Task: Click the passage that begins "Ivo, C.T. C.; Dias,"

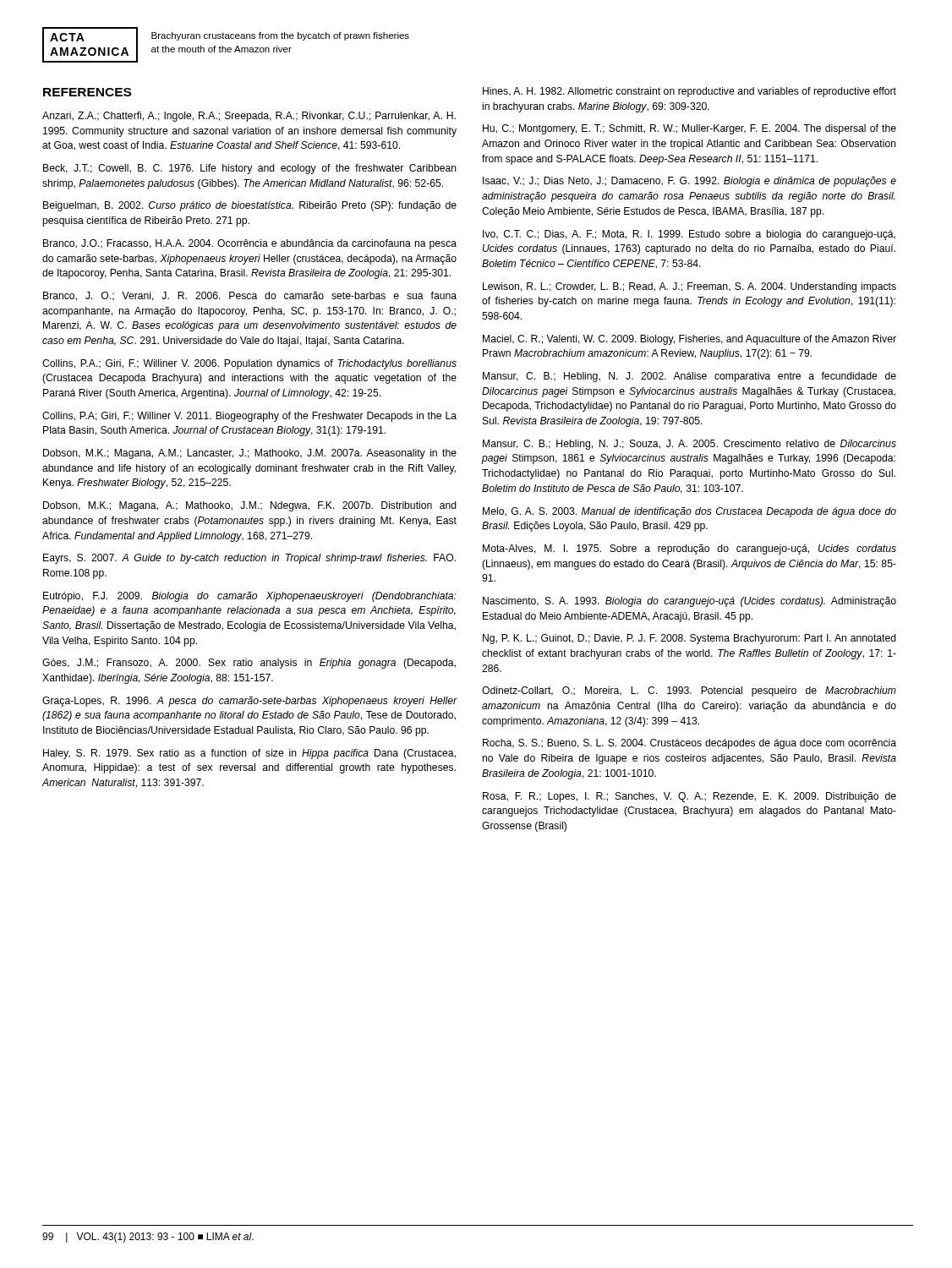Action: [x=689, y=249]
